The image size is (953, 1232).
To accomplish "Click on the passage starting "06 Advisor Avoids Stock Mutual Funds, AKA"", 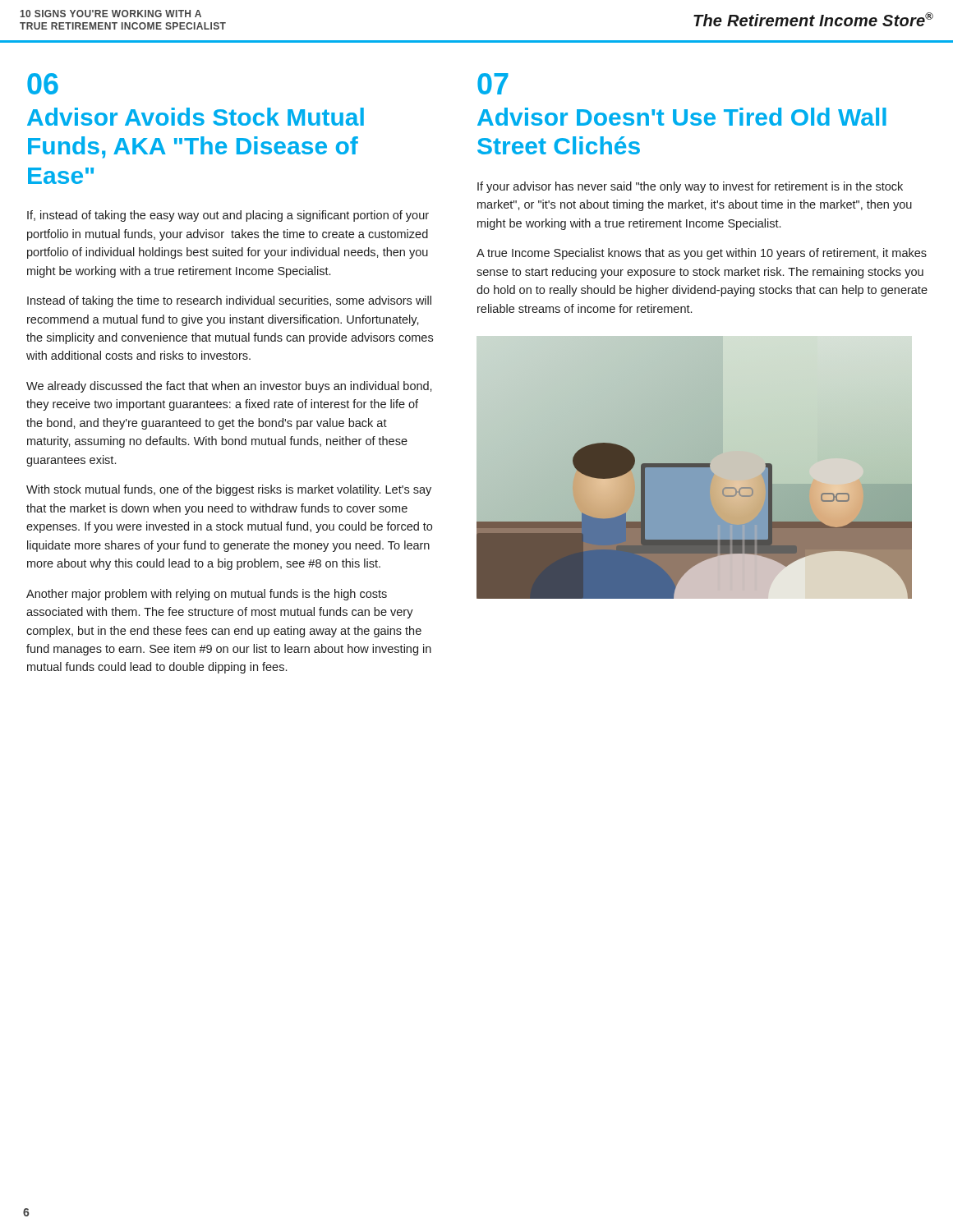I will (230, 130).
